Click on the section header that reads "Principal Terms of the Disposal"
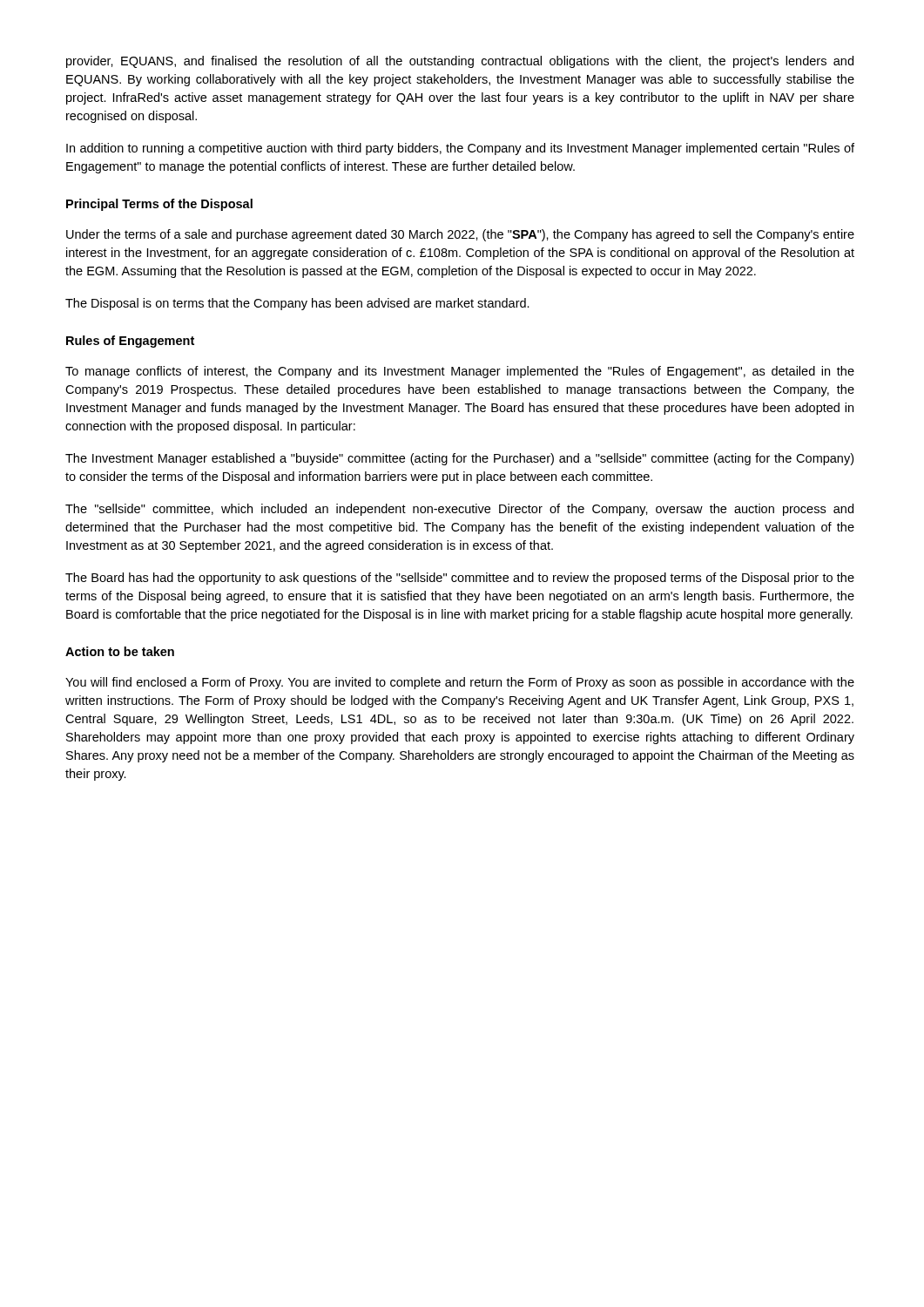The width and height of the screenshot is (924, 1307). [159, 204]
